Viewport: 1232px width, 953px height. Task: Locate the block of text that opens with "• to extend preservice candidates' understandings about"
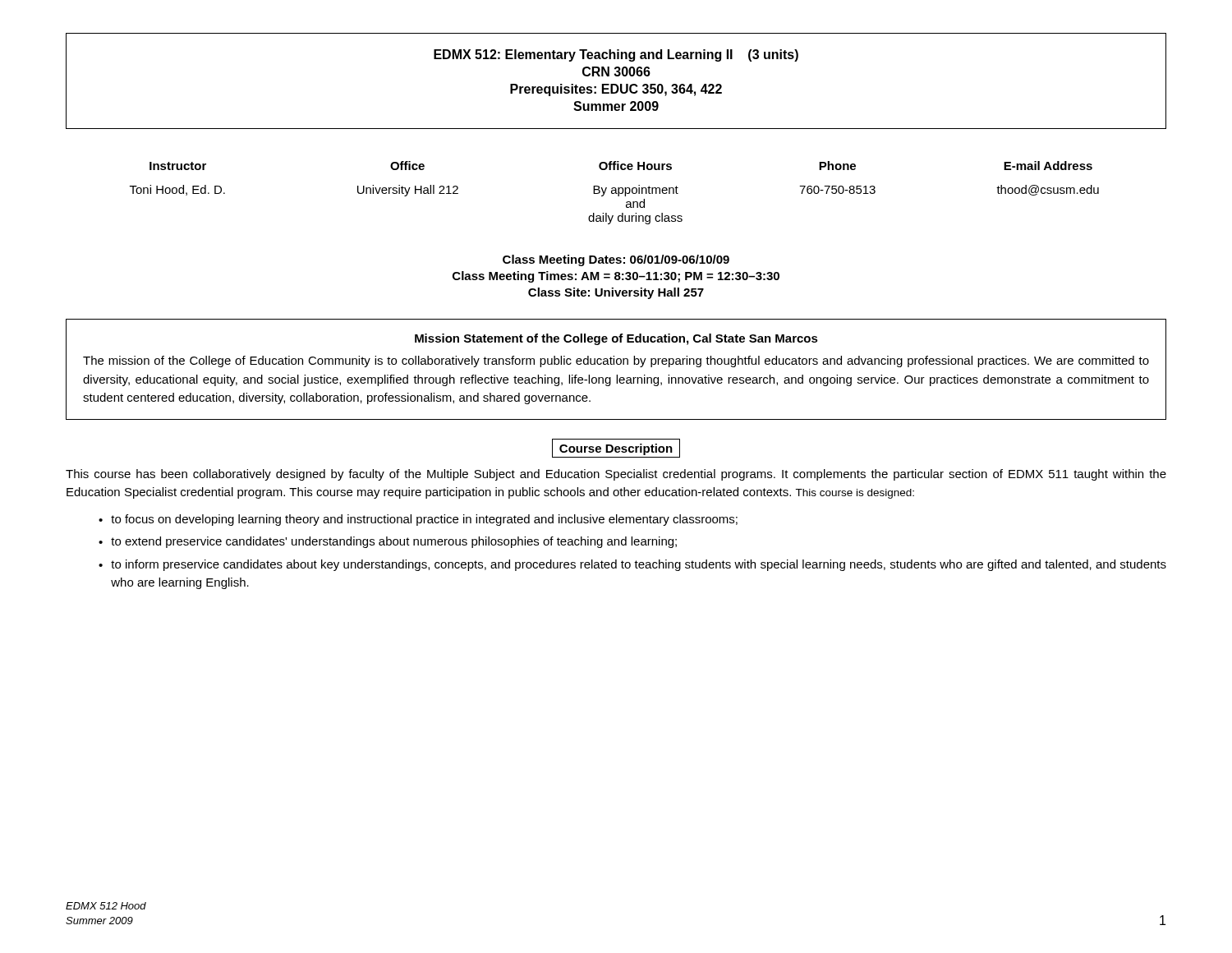632,542
